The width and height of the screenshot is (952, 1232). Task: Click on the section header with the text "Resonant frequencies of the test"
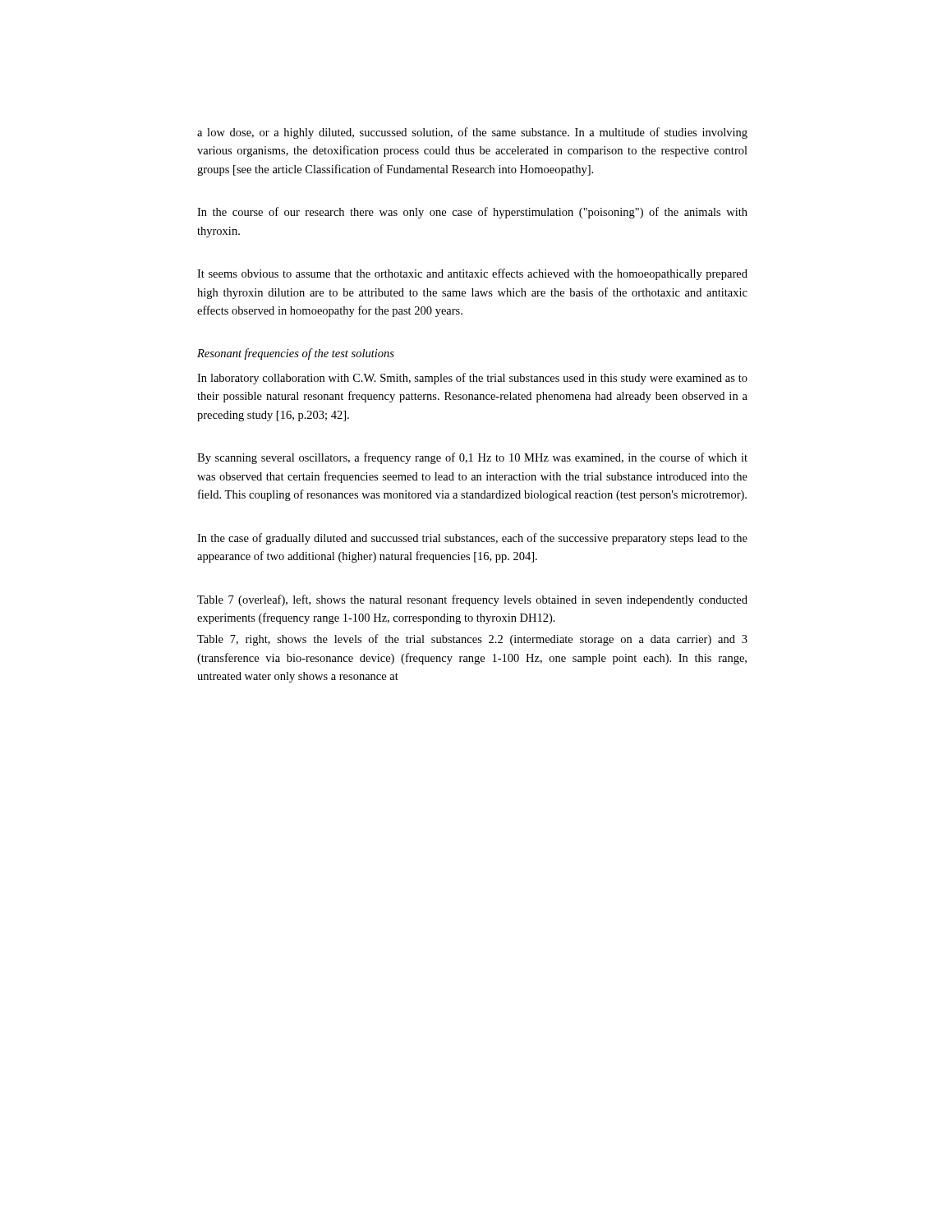pos(296,353)
